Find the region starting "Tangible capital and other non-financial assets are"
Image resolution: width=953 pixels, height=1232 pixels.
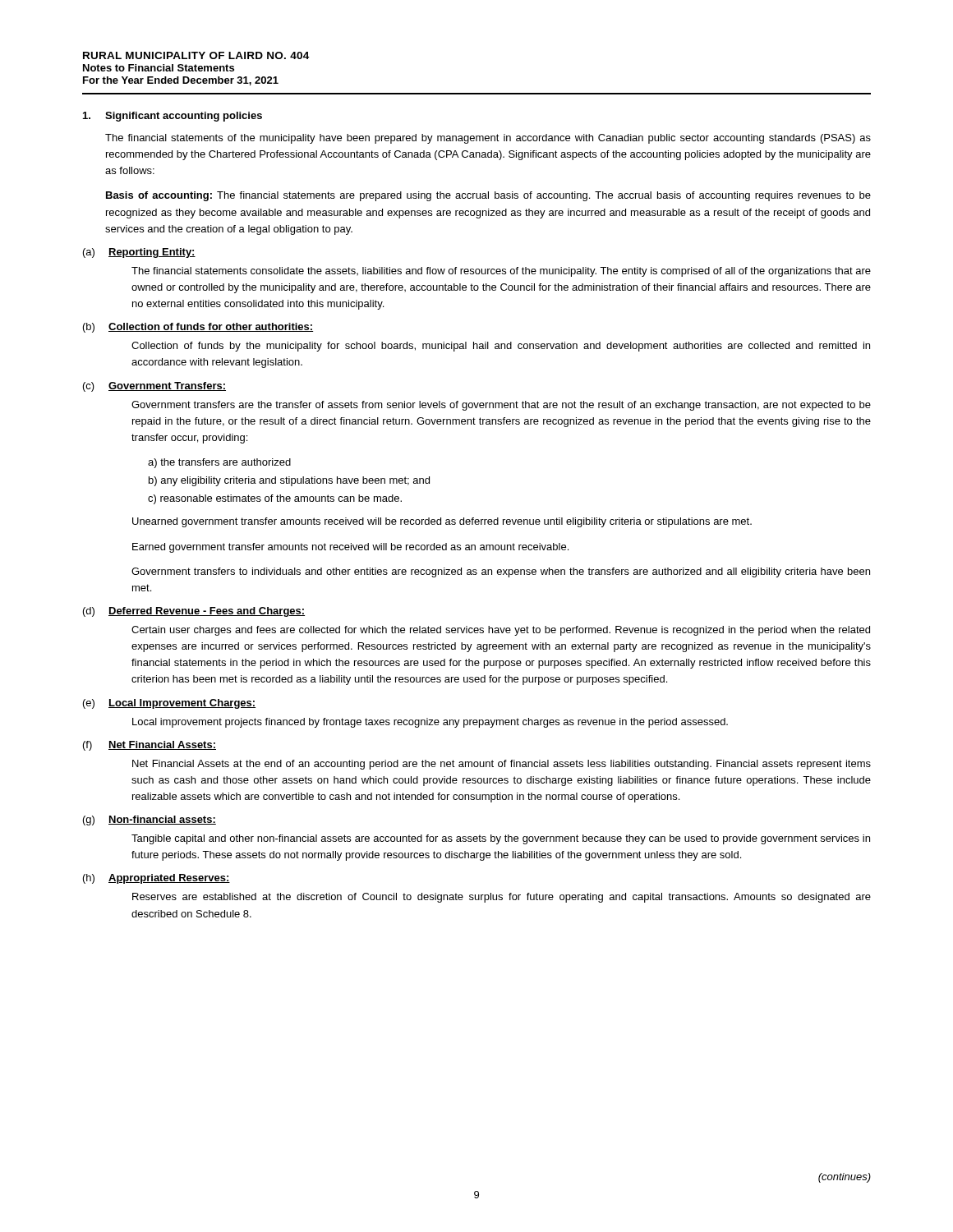(501, 847)
